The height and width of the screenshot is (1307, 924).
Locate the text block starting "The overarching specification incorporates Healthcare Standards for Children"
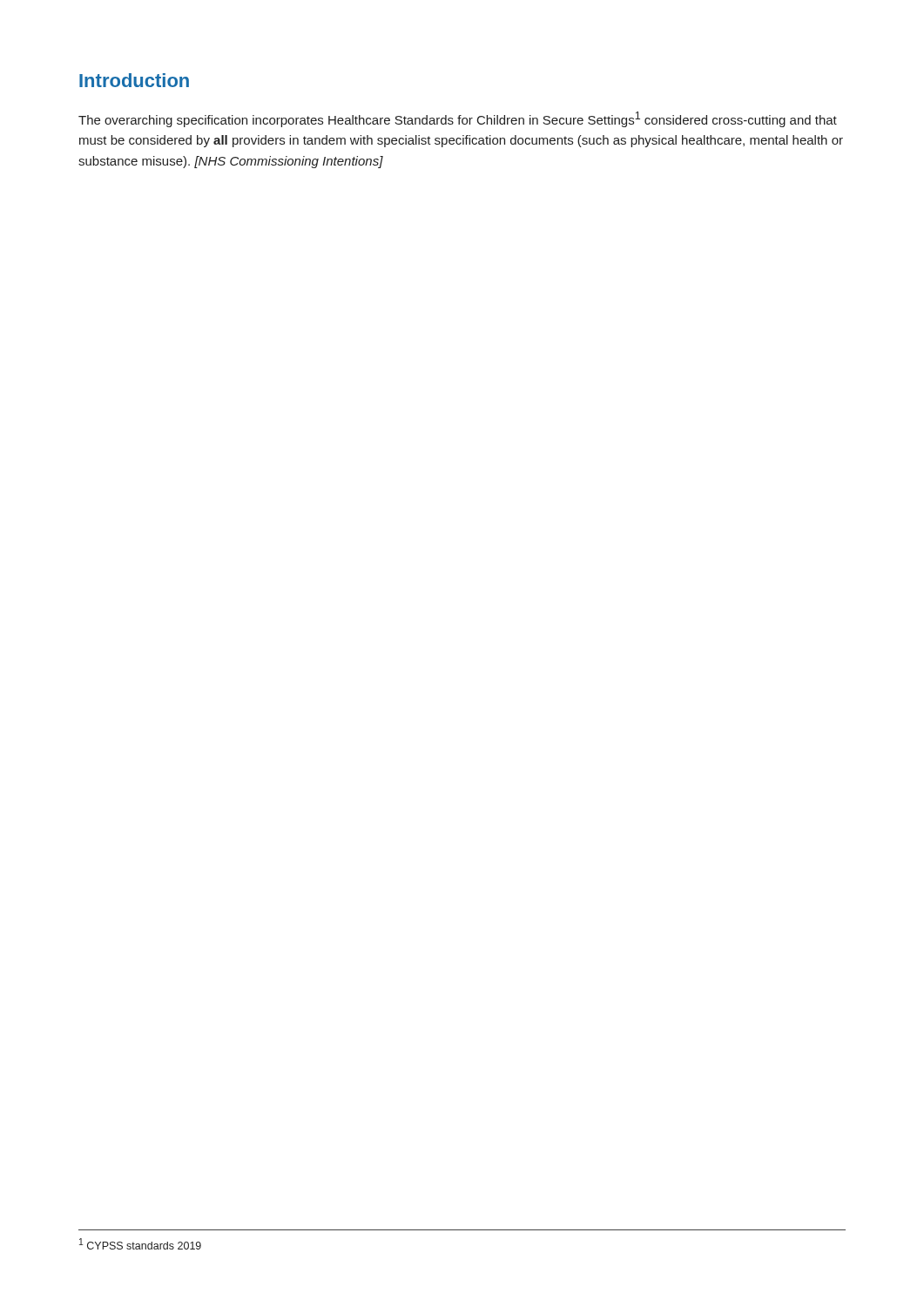pos(461,139)
